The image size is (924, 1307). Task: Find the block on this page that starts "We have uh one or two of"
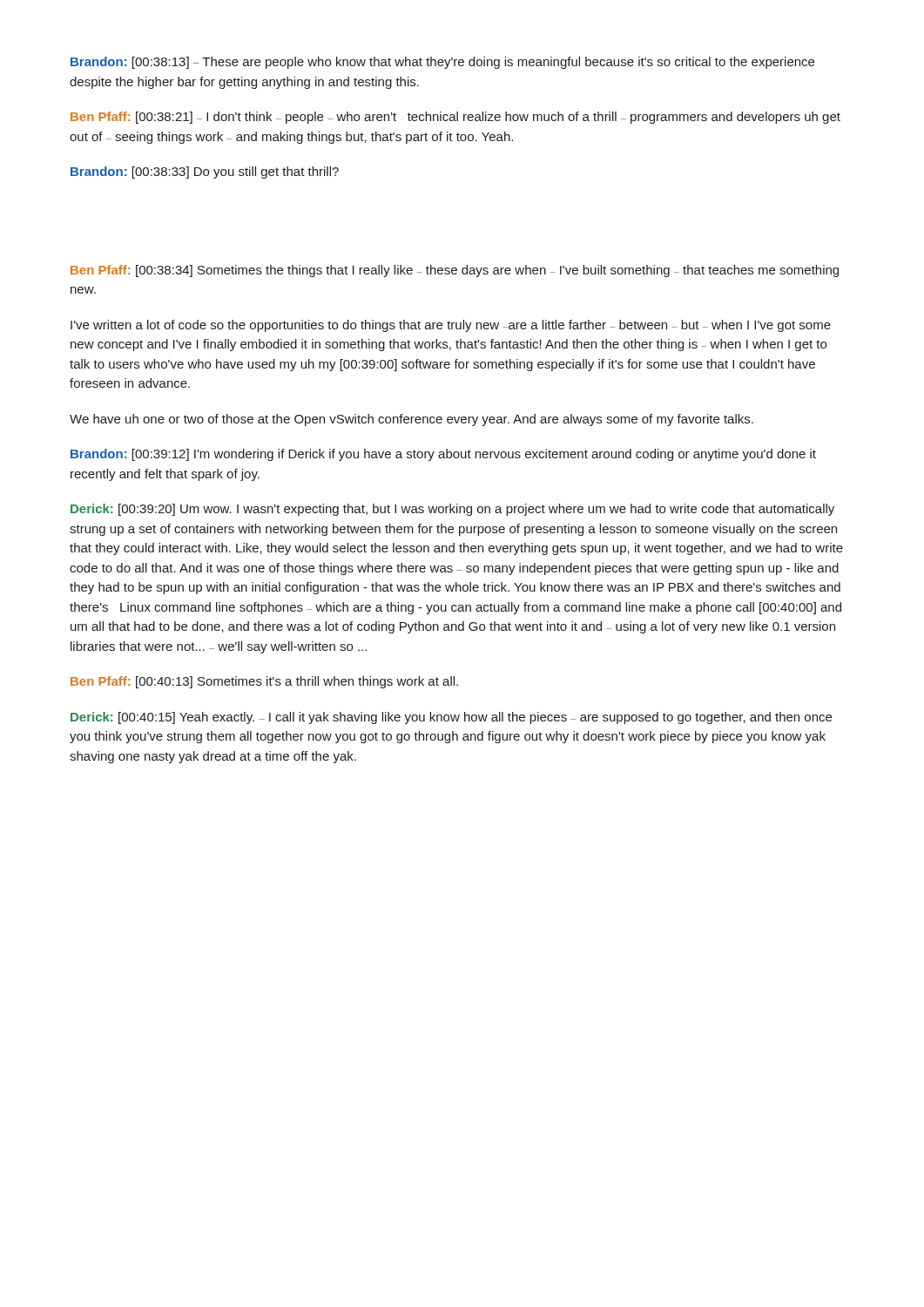(x=412, y=418)
